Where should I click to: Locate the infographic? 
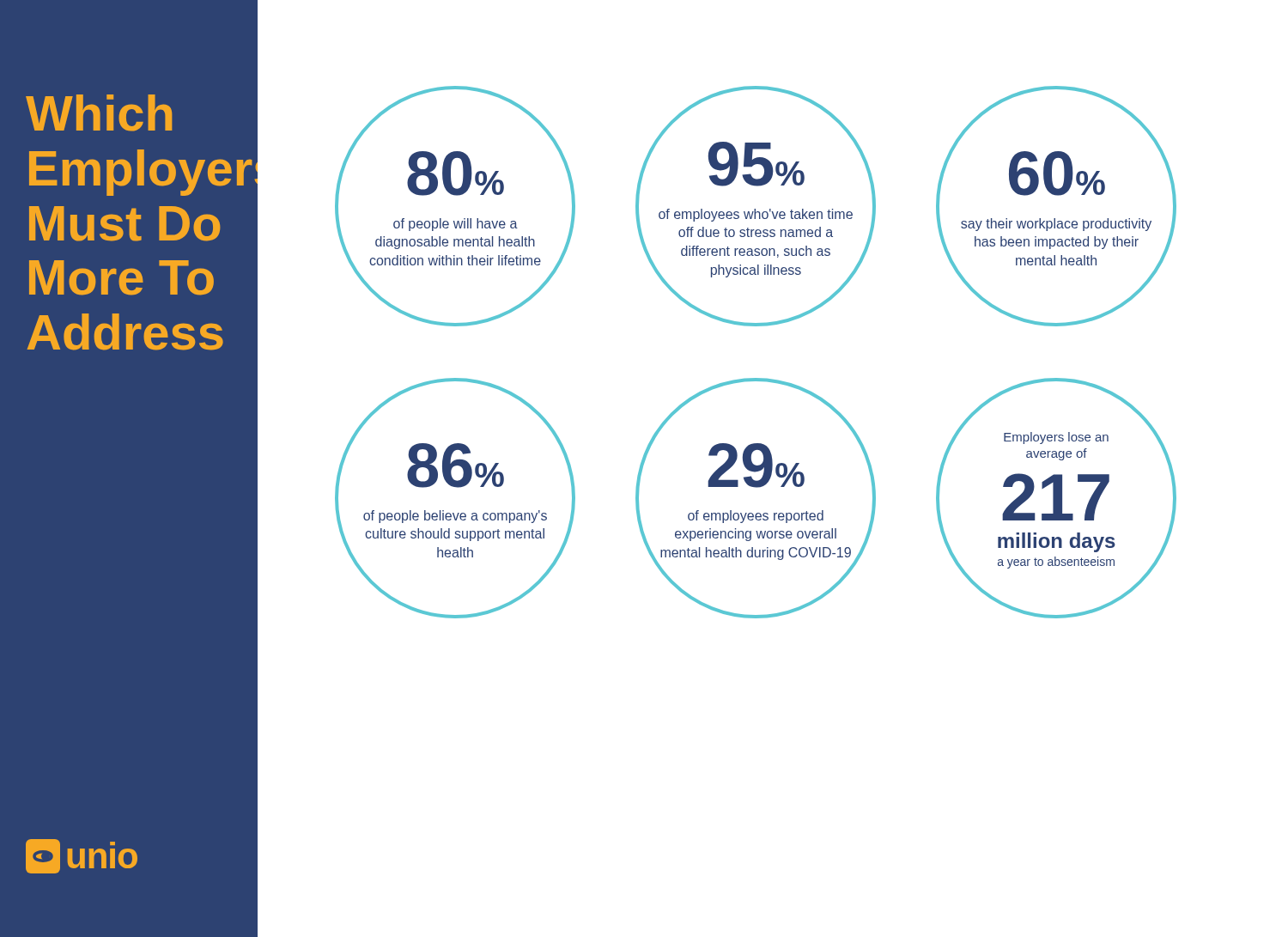click(x=781, y=455)
